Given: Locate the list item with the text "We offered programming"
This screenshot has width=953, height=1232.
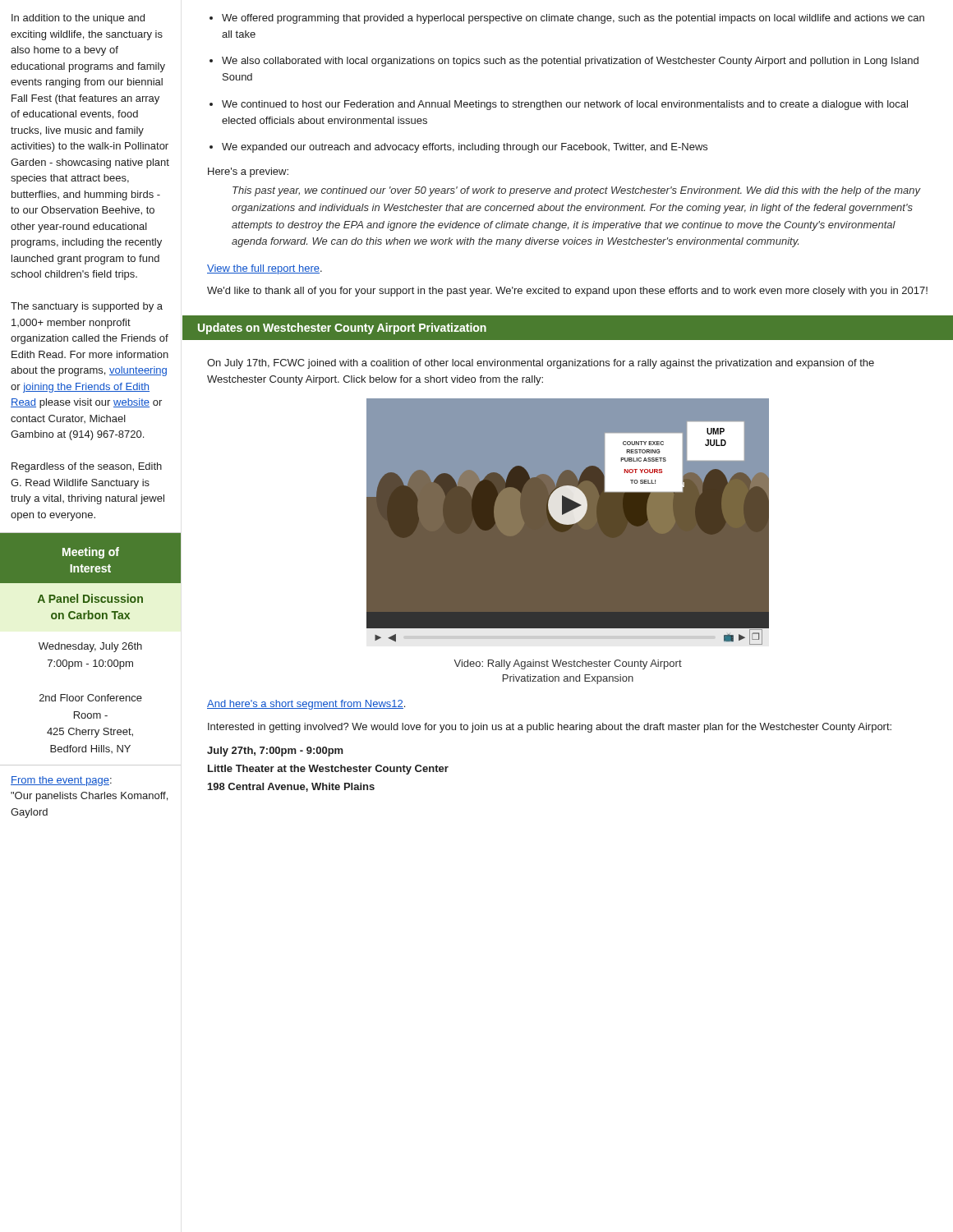Looking at the screenshot, I should coord(573,26).
